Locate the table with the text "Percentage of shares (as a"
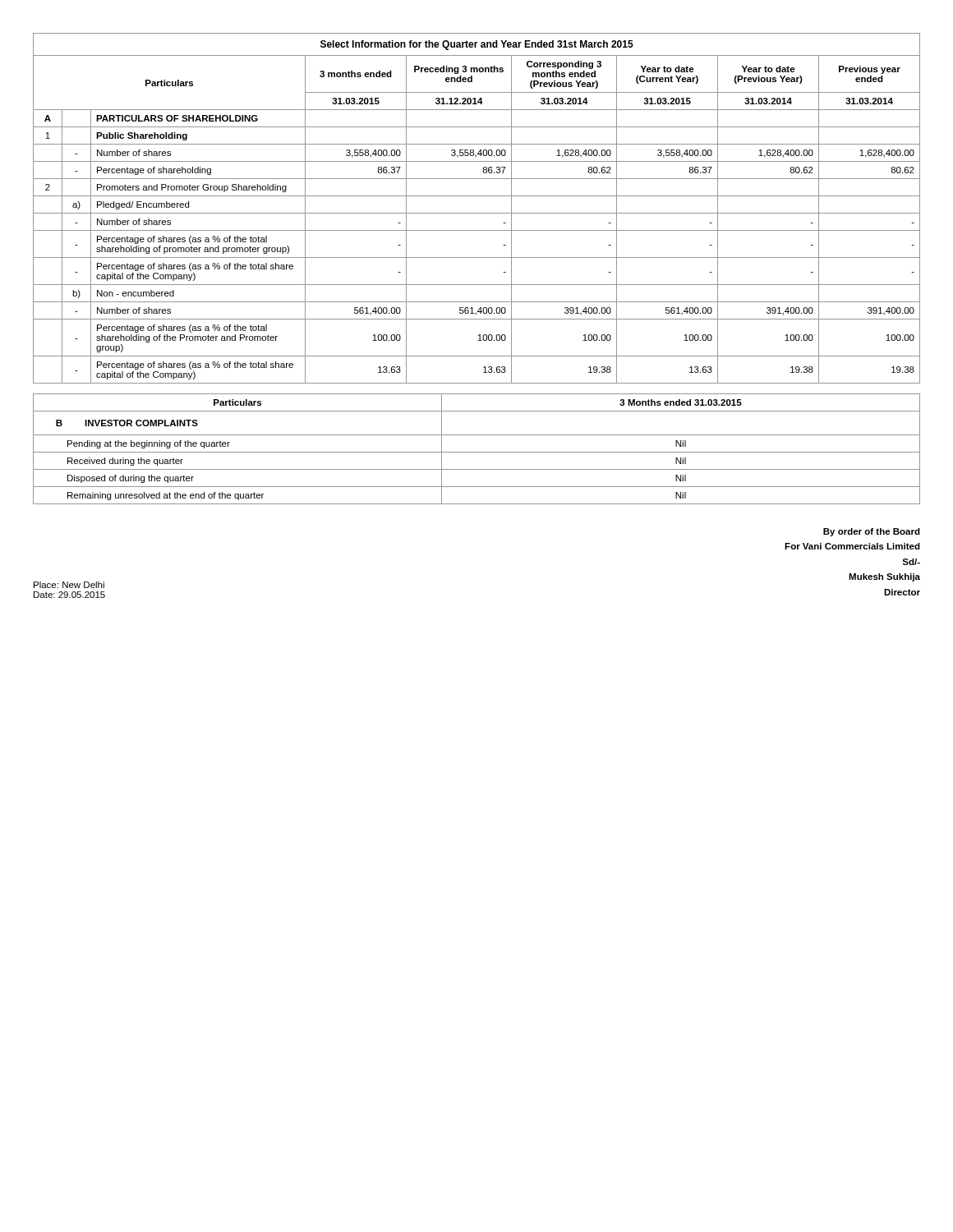Image resolution: width=953 pixels, height=1232 pixels. 476,208
